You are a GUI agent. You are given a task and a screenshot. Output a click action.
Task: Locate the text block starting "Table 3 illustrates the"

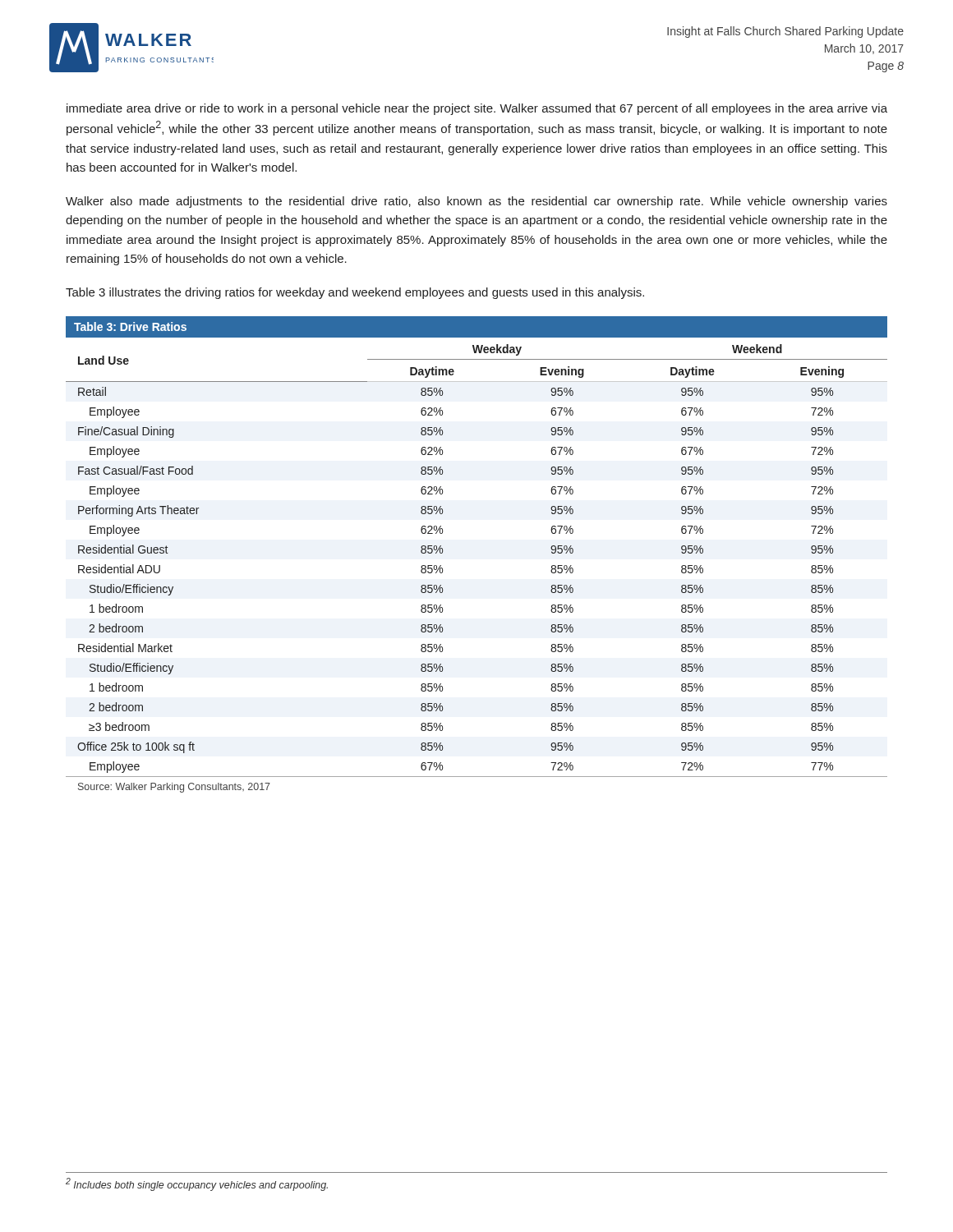pyautogui.click(x=476, y=292)
